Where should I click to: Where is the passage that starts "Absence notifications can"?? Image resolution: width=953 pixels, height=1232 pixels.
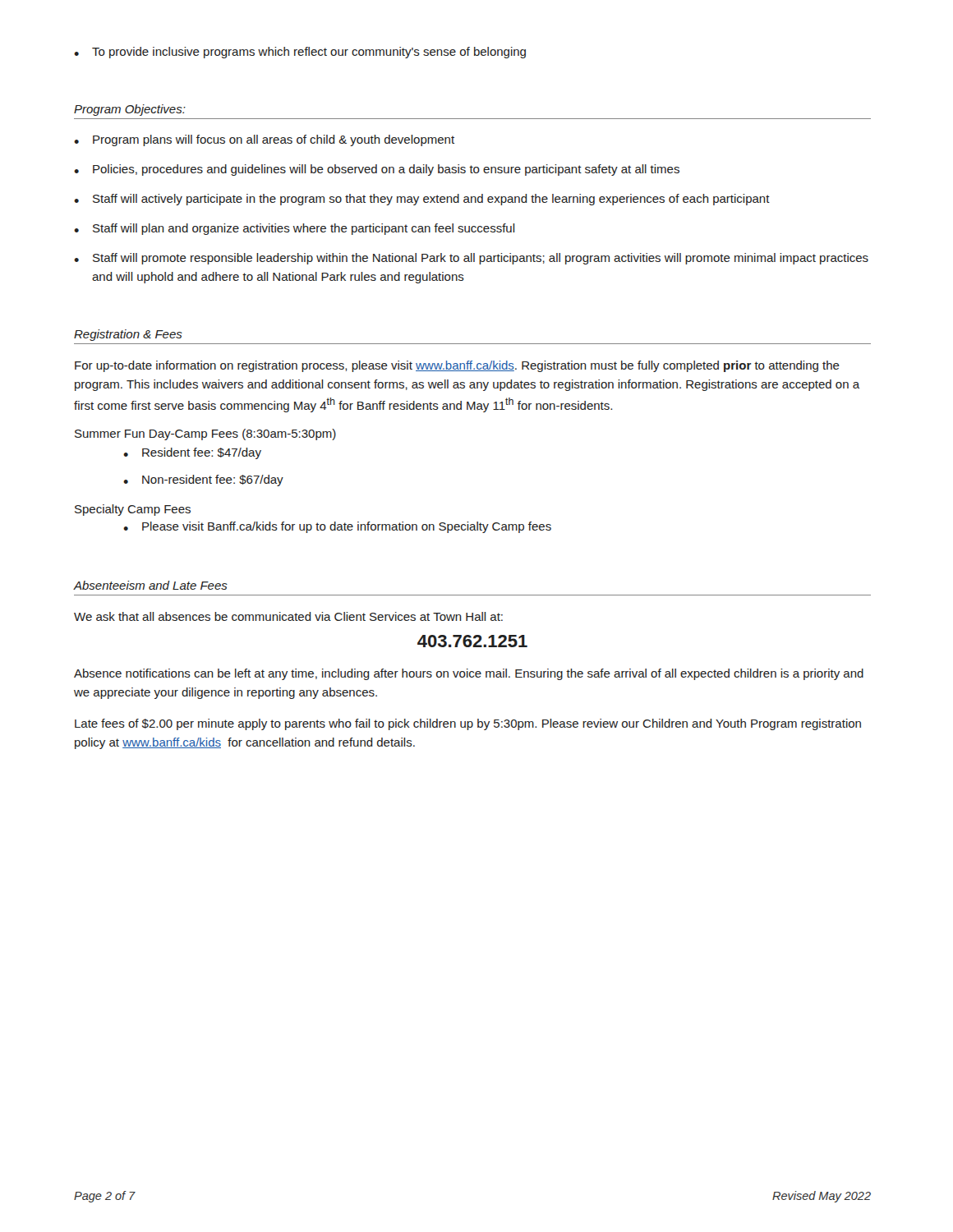[469, 683]
